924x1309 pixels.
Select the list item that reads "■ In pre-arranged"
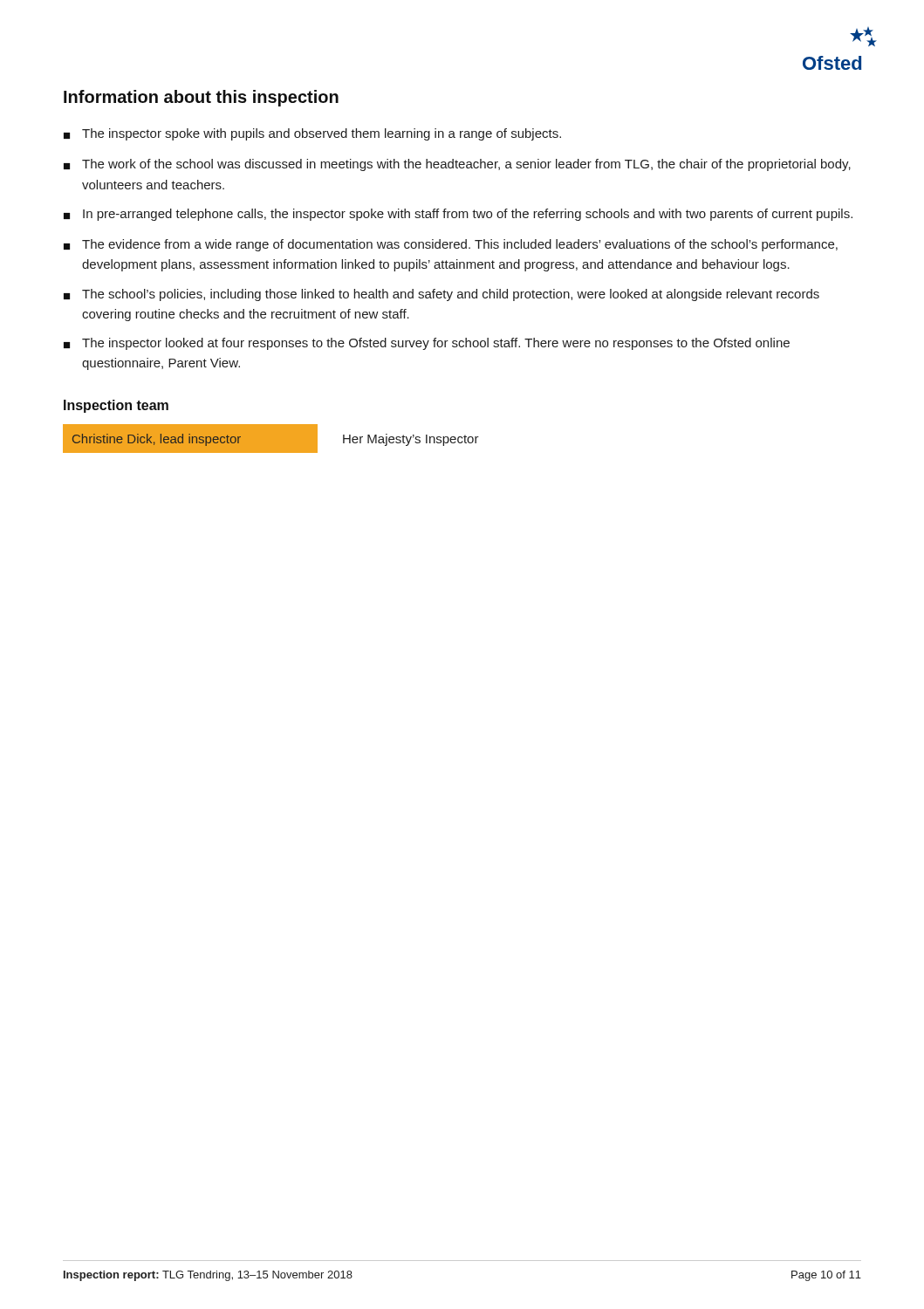462,214
